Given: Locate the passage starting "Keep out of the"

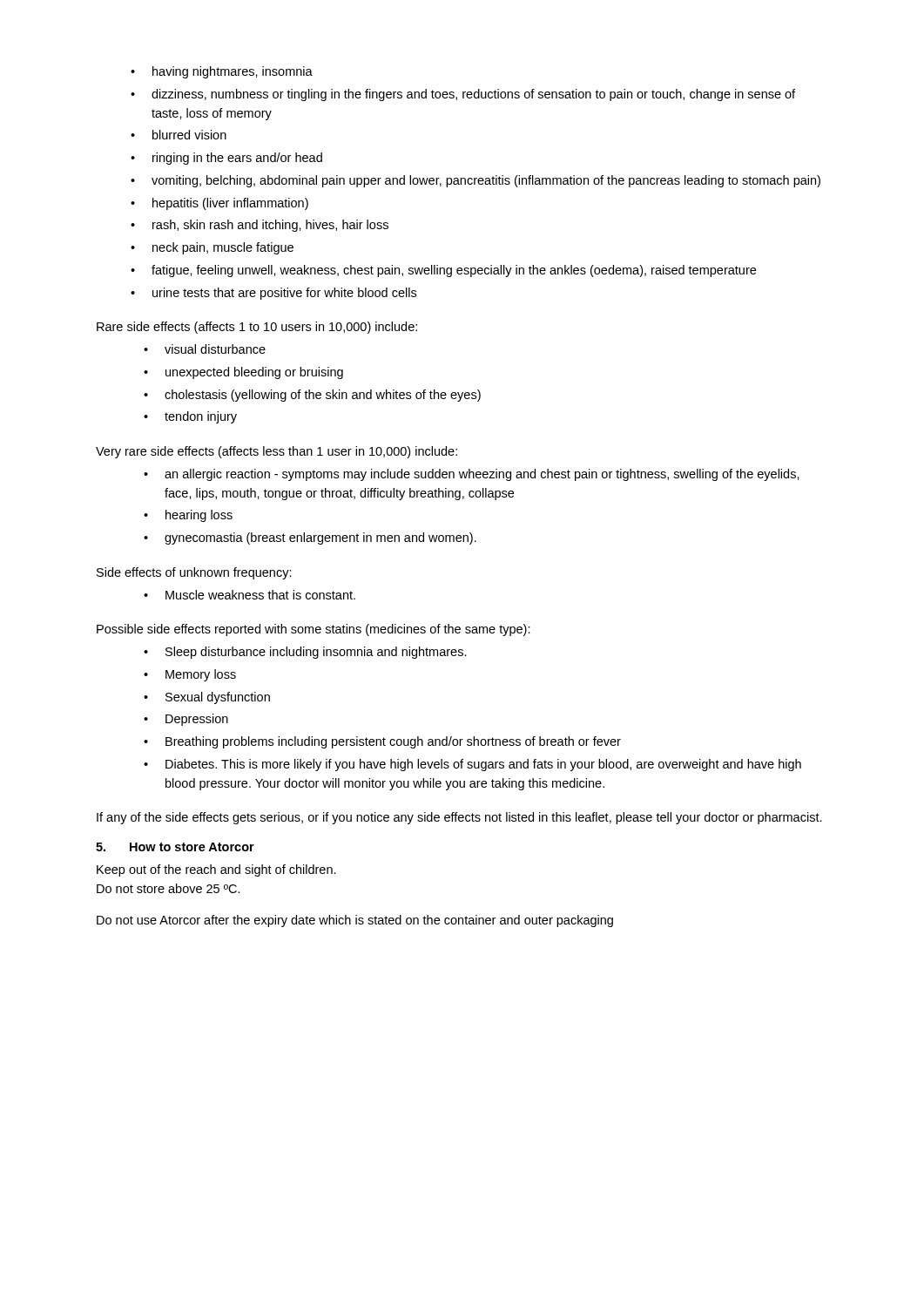Looking at the screenshot, I should click(x=216, y=879).
